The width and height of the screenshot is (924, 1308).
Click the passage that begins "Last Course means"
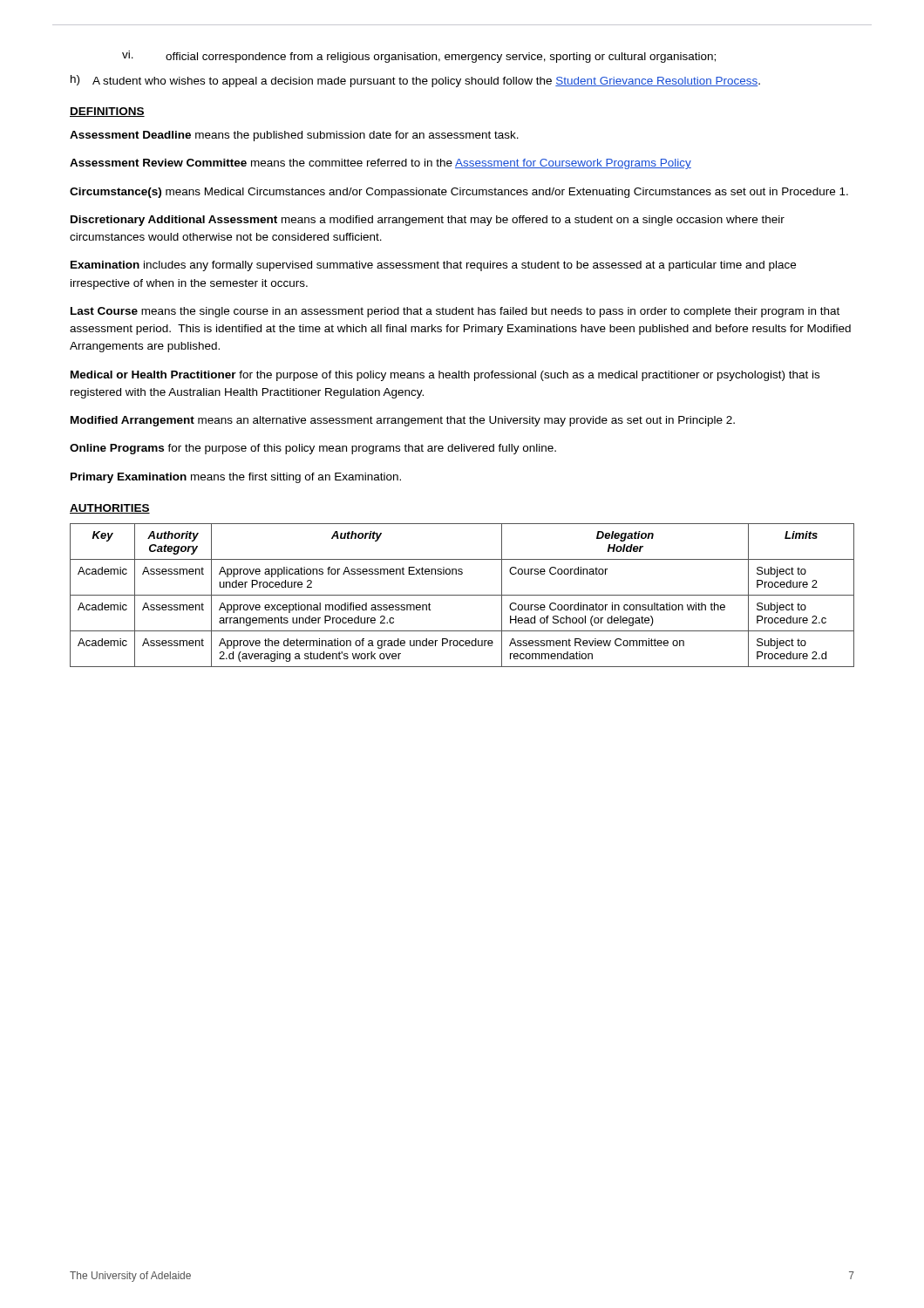460,328
